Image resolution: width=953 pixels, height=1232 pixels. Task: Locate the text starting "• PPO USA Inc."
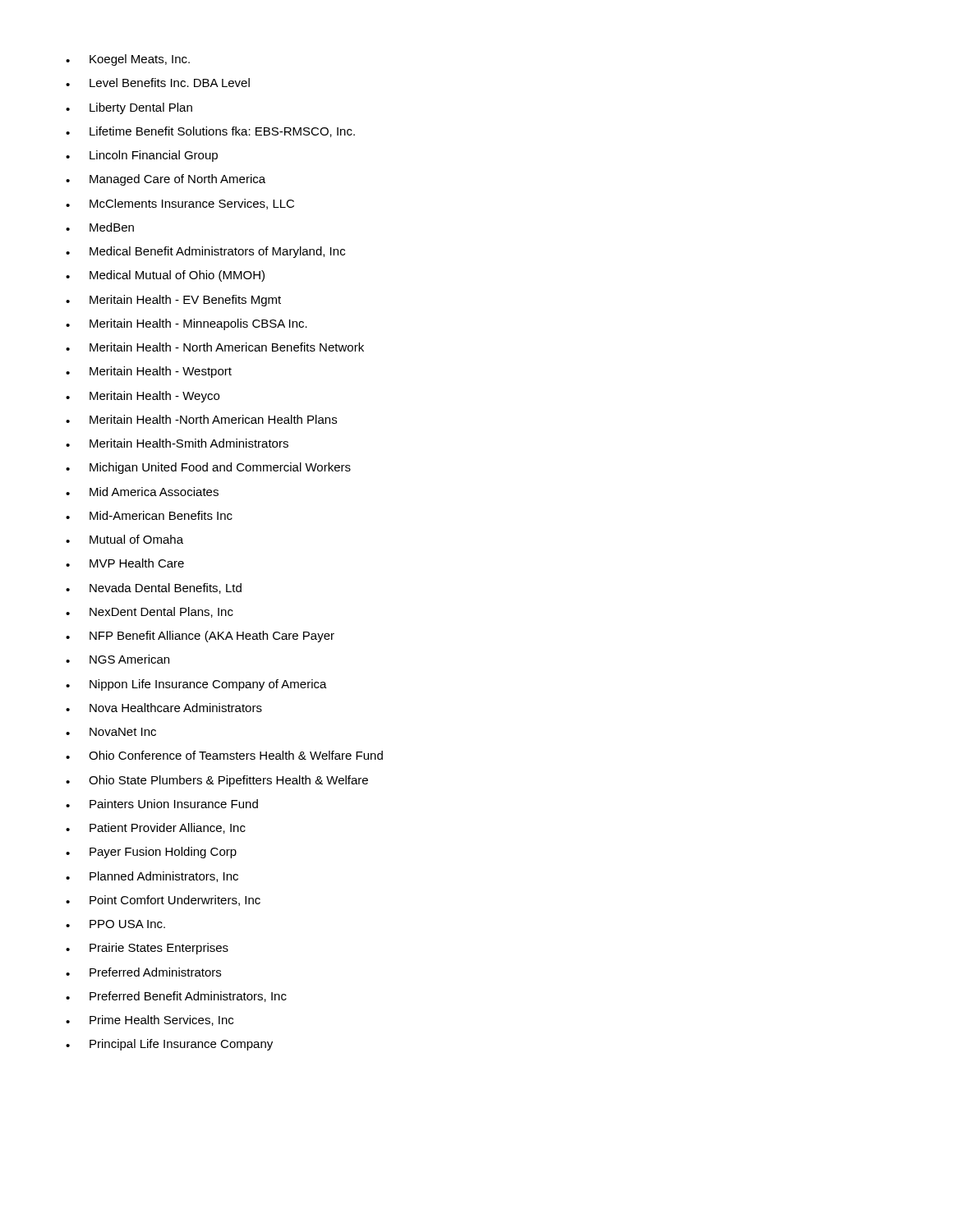115,924
